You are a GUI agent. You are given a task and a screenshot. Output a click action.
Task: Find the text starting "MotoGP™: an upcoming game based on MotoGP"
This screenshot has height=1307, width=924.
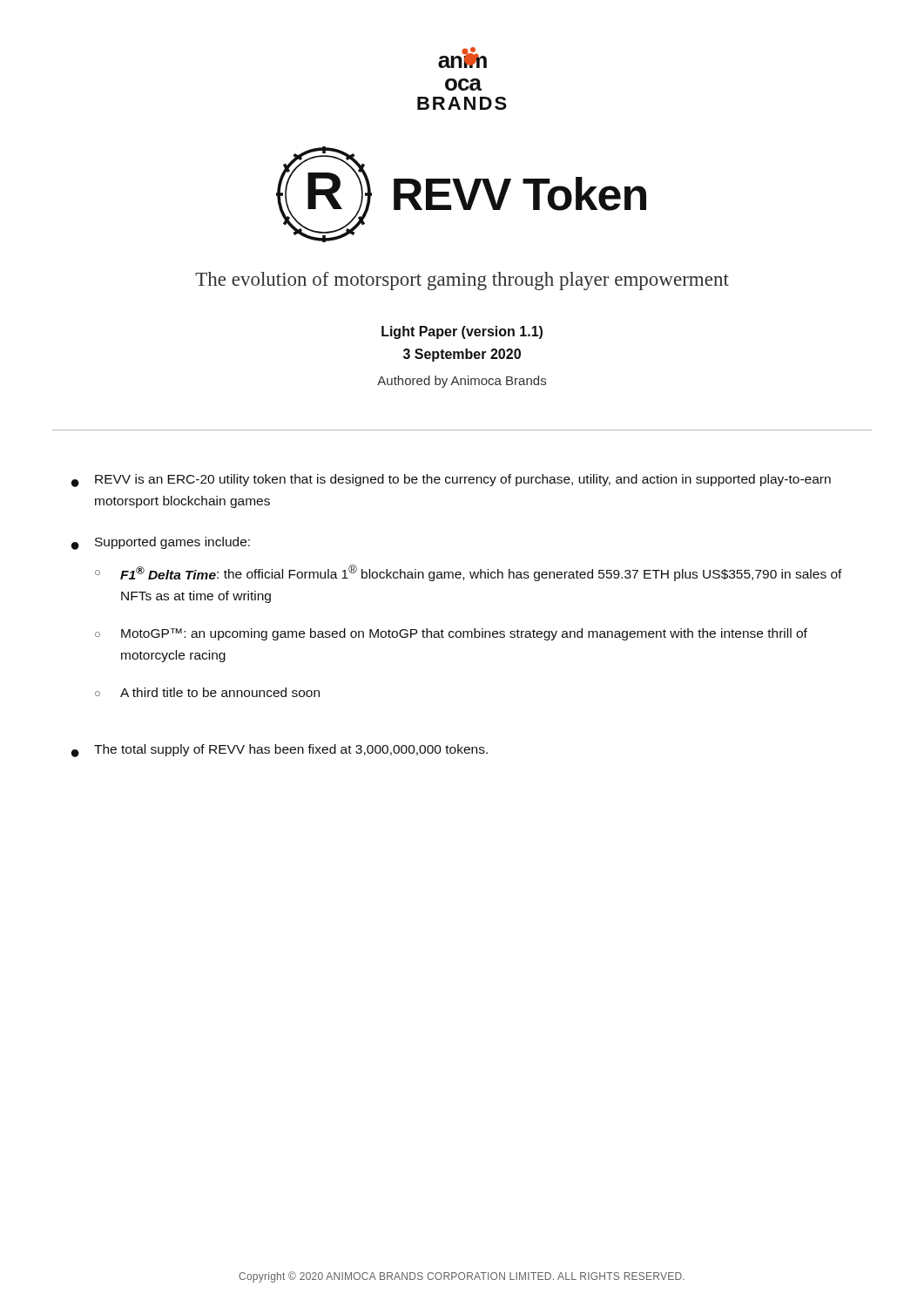point(464,644)
